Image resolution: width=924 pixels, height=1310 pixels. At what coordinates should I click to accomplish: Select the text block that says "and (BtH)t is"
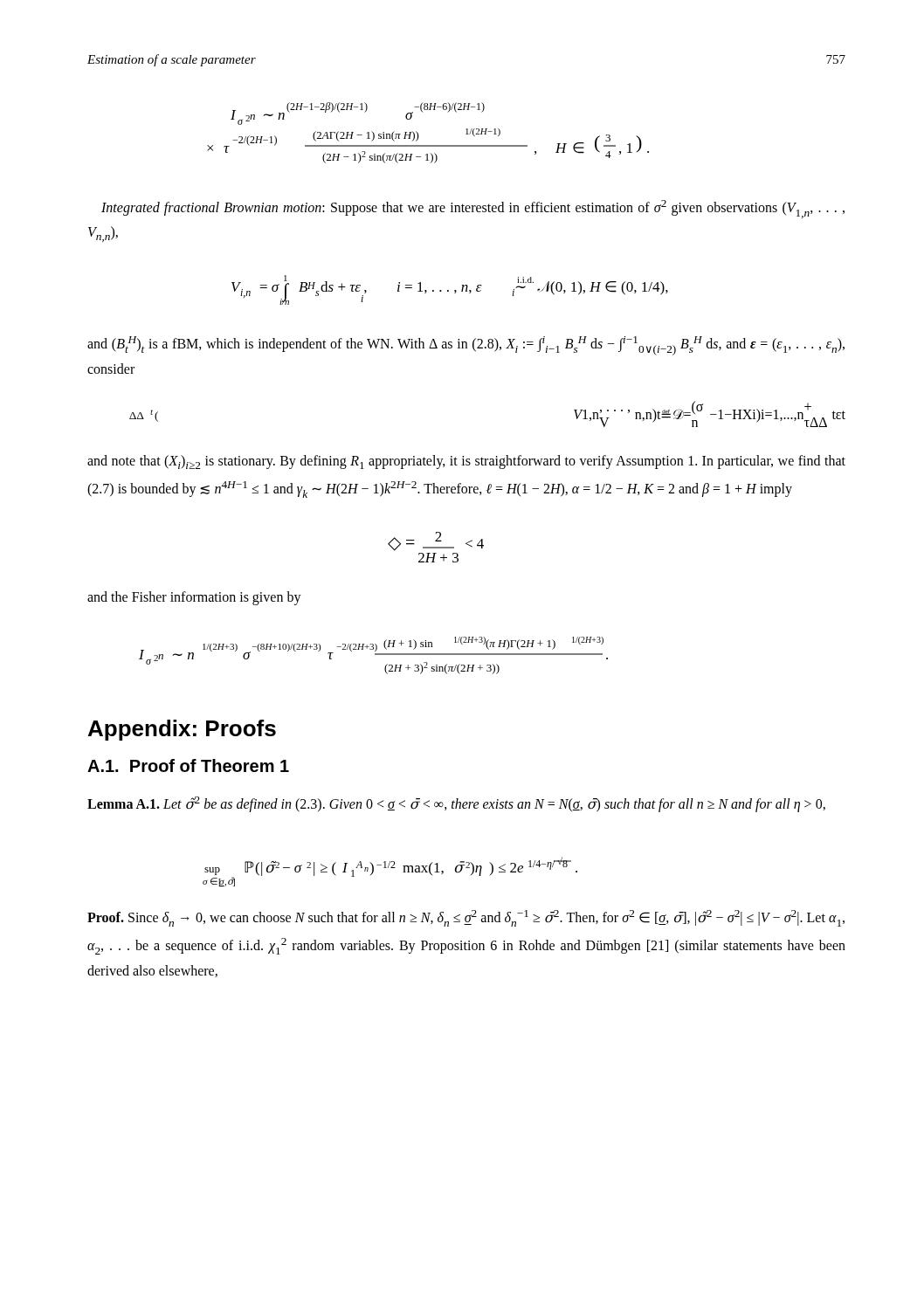coord(466,354)
